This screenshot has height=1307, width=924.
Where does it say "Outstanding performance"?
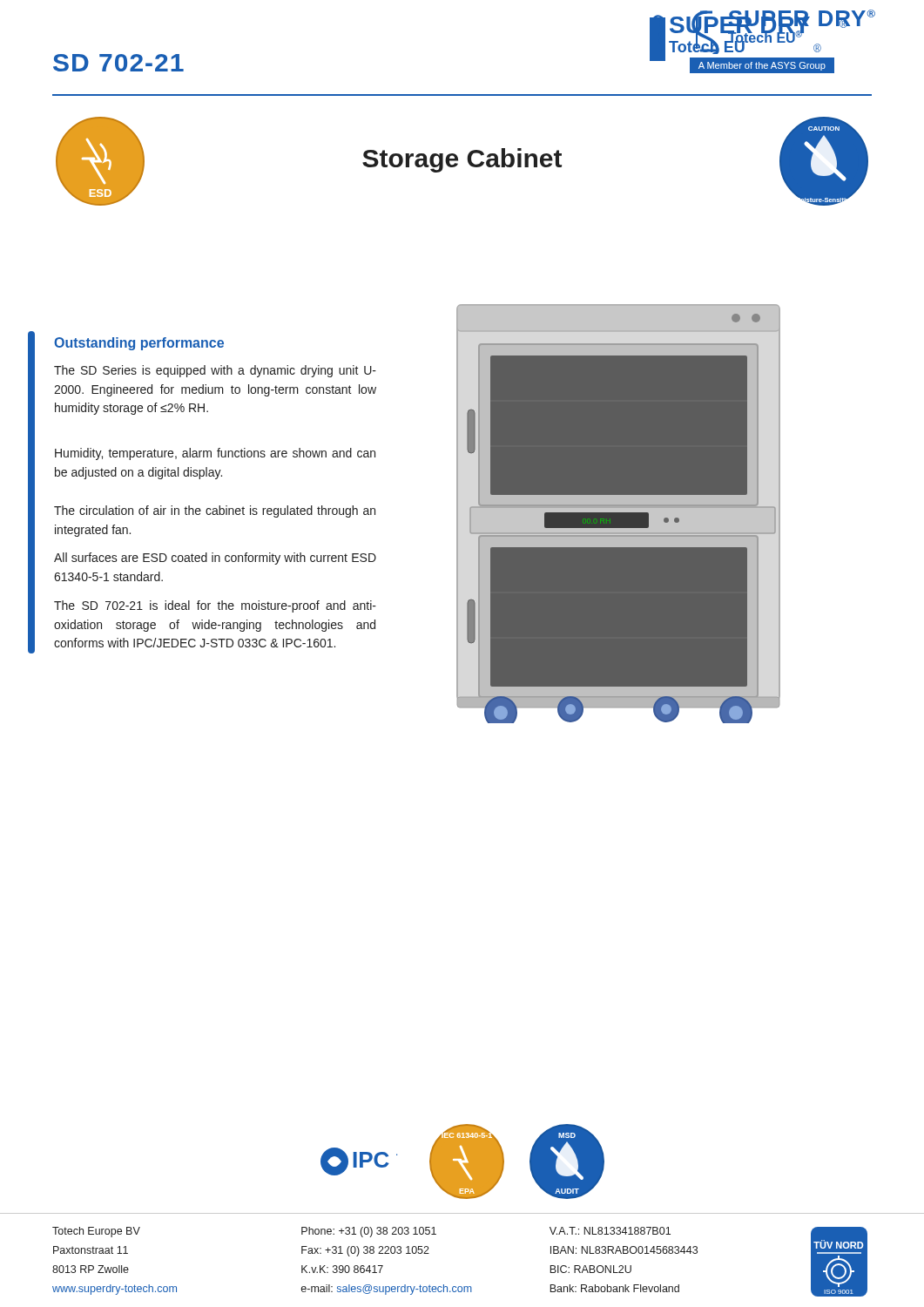(x=139, y=343)
